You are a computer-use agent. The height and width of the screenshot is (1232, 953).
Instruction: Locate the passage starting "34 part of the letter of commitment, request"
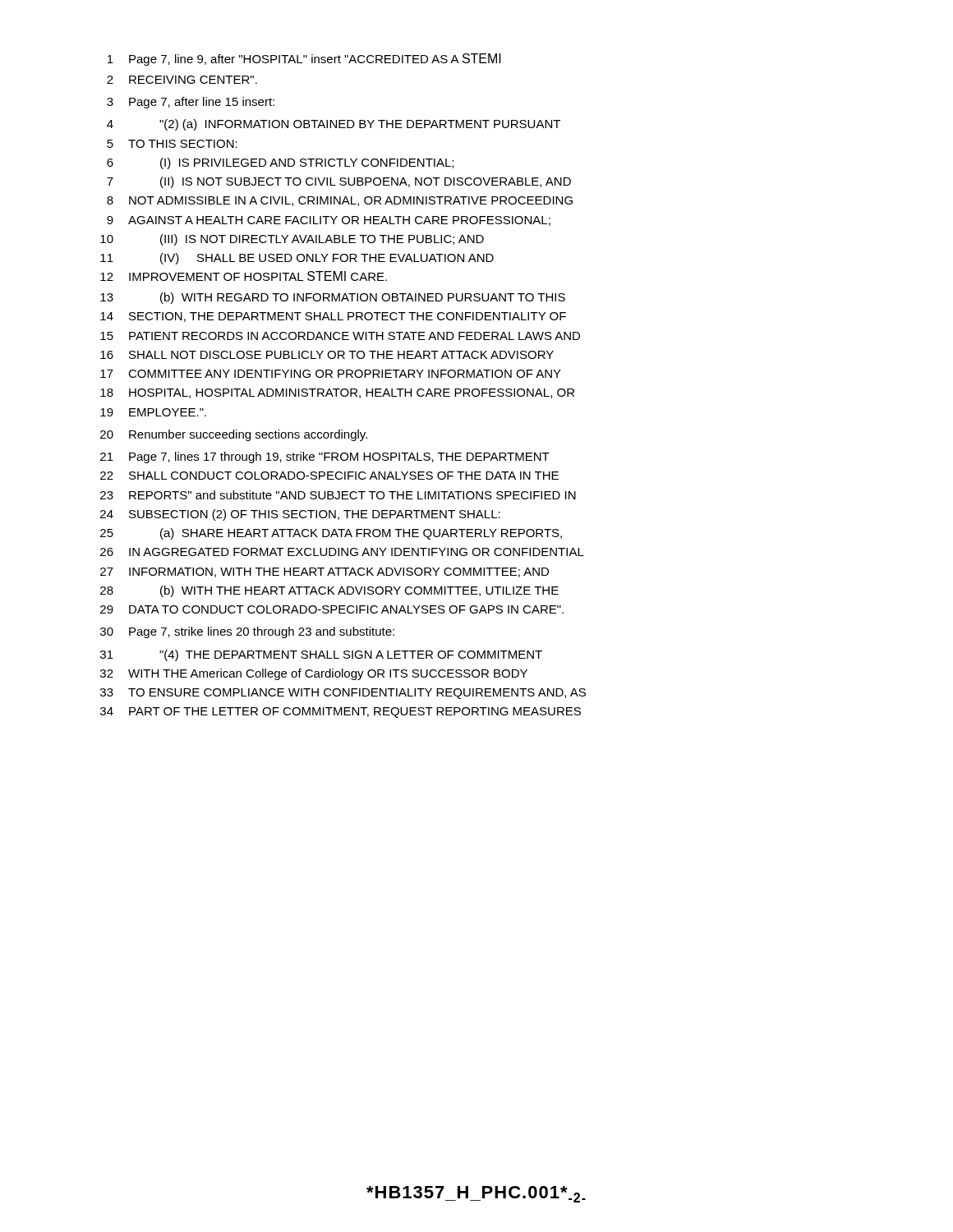click(x=485, y=711)
